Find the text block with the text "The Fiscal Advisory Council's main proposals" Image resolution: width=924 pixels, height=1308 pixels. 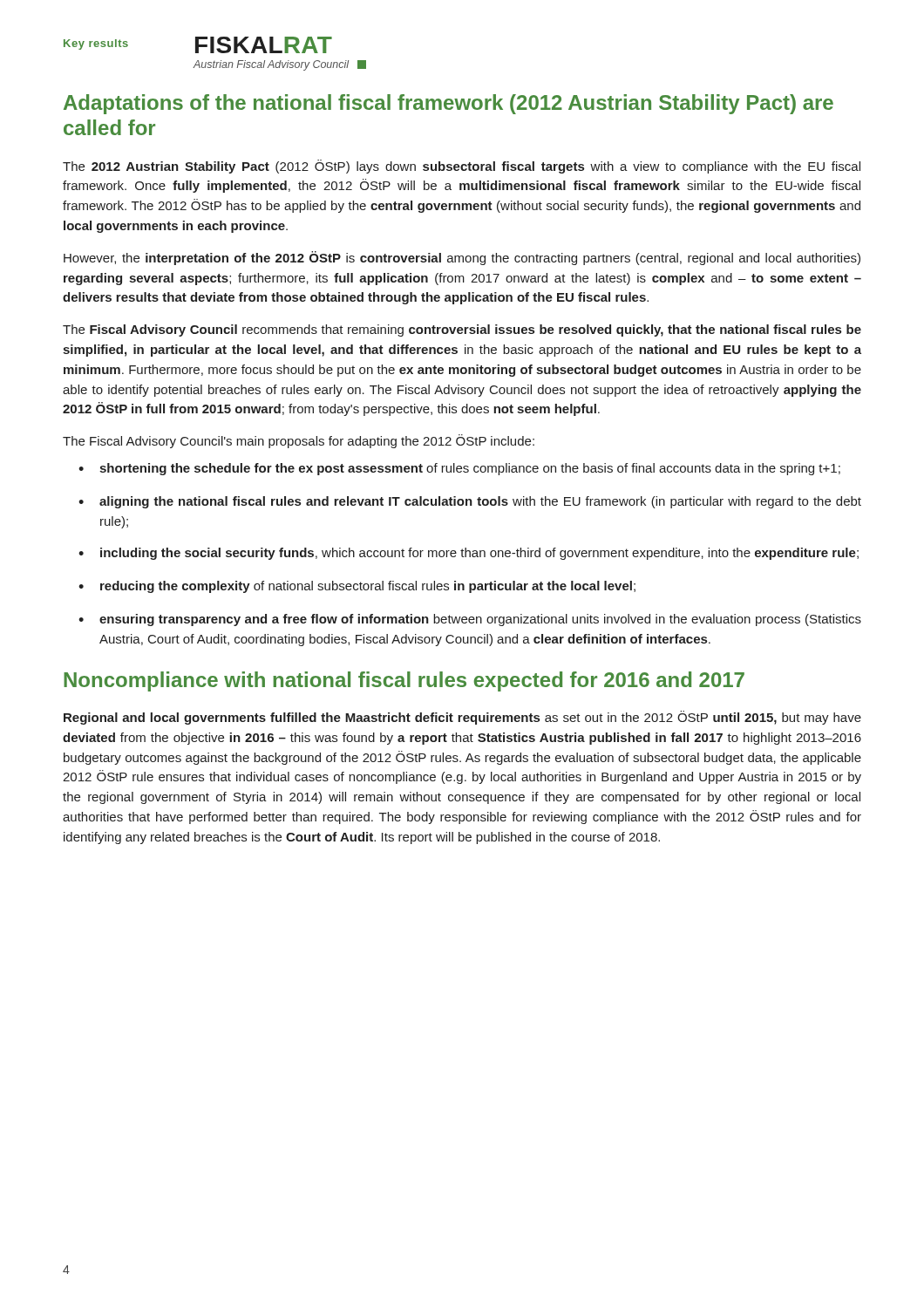pos(299,441)
